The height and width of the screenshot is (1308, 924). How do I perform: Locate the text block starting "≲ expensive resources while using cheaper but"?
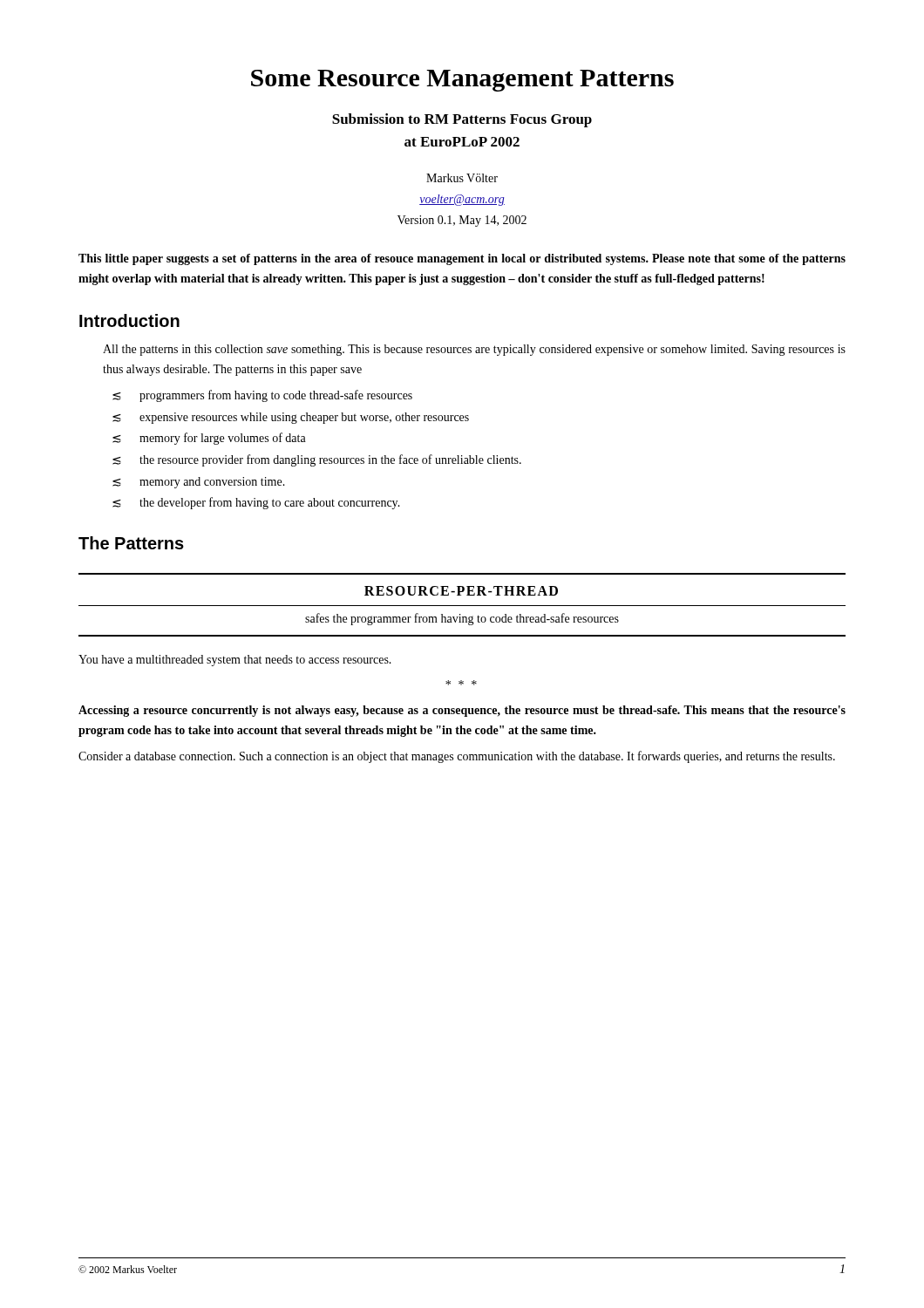click(479, 417)
